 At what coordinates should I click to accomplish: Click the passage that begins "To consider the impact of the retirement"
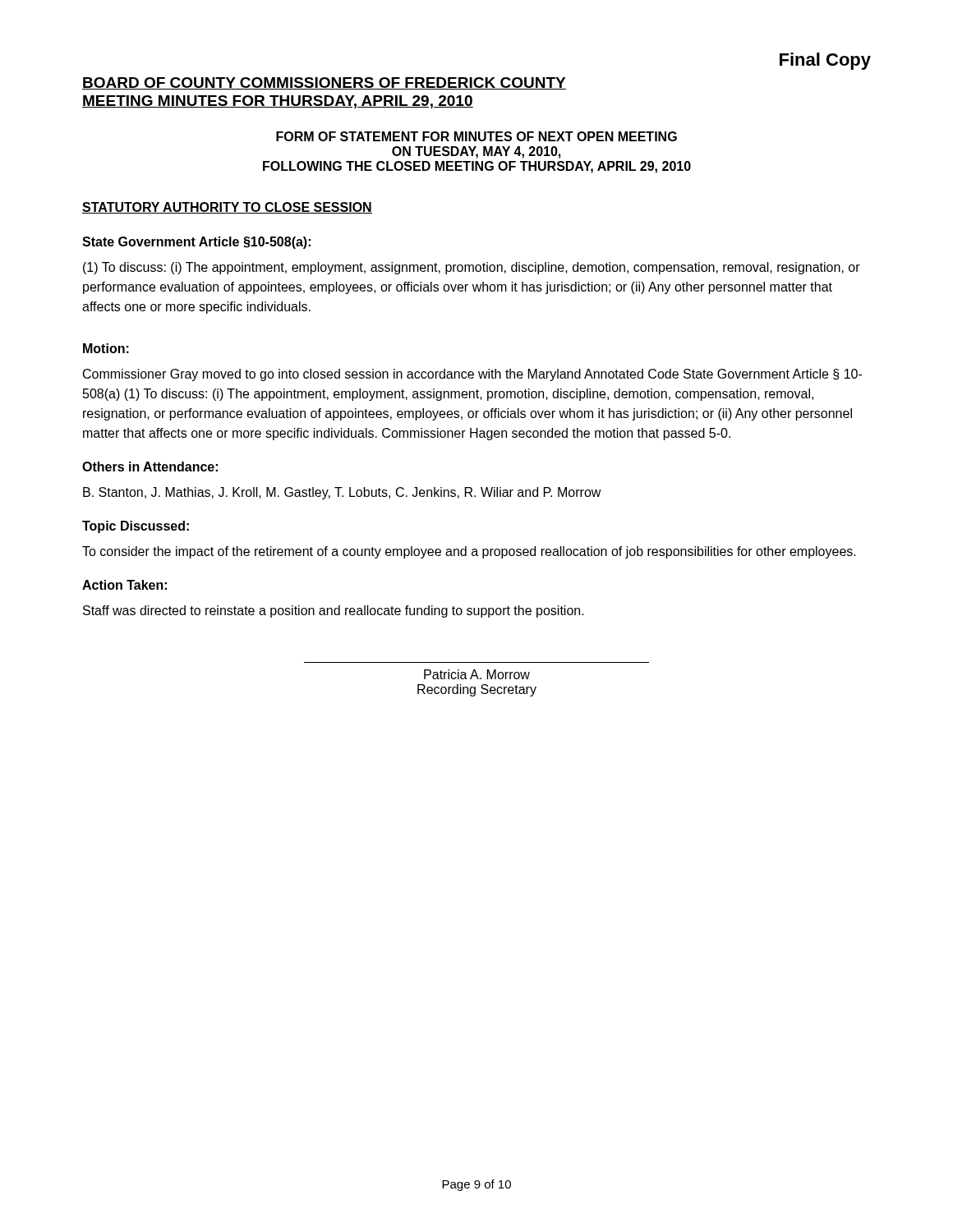coord(469,552)
